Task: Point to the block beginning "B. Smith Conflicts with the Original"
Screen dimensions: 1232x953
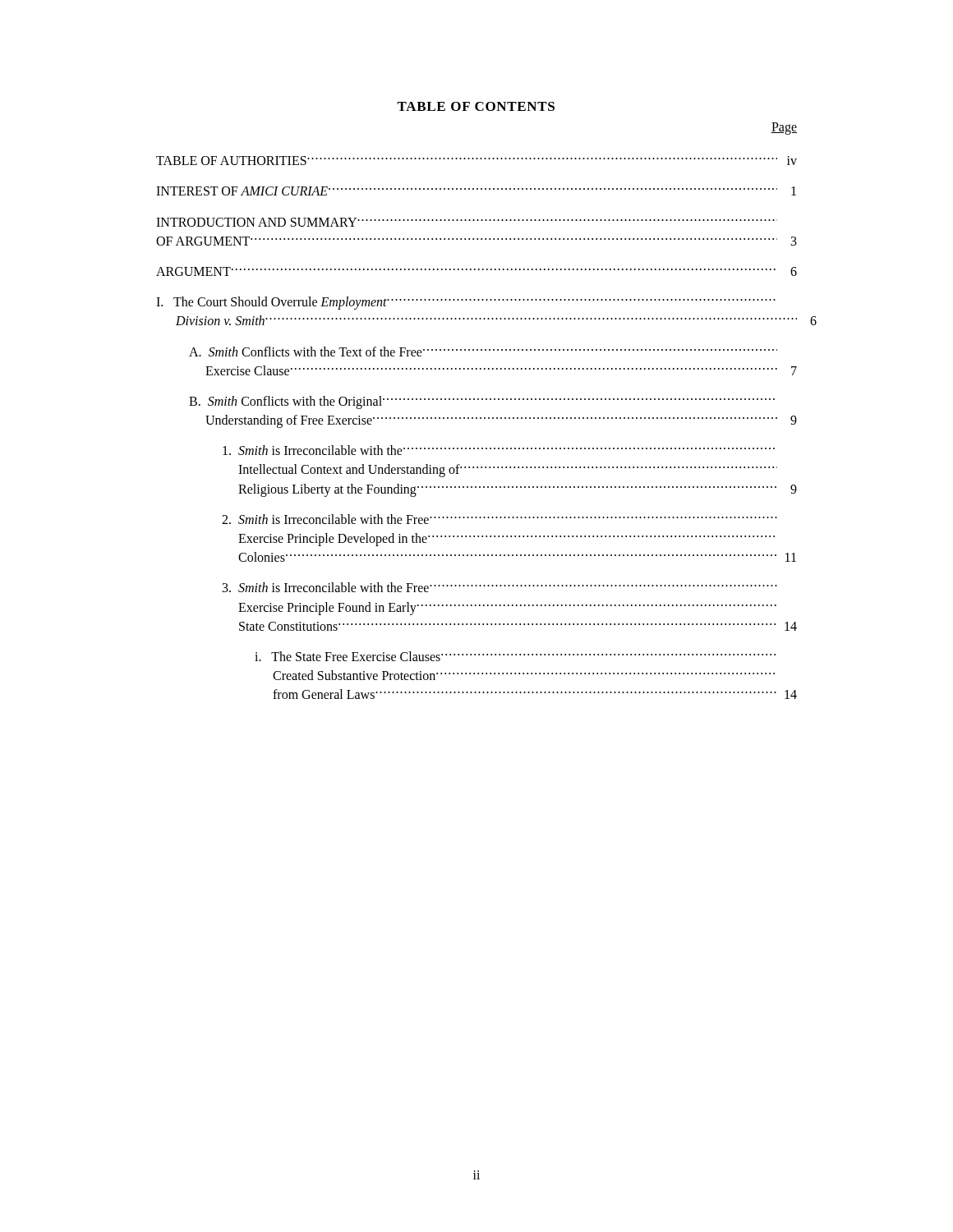Action: (493, 409)
